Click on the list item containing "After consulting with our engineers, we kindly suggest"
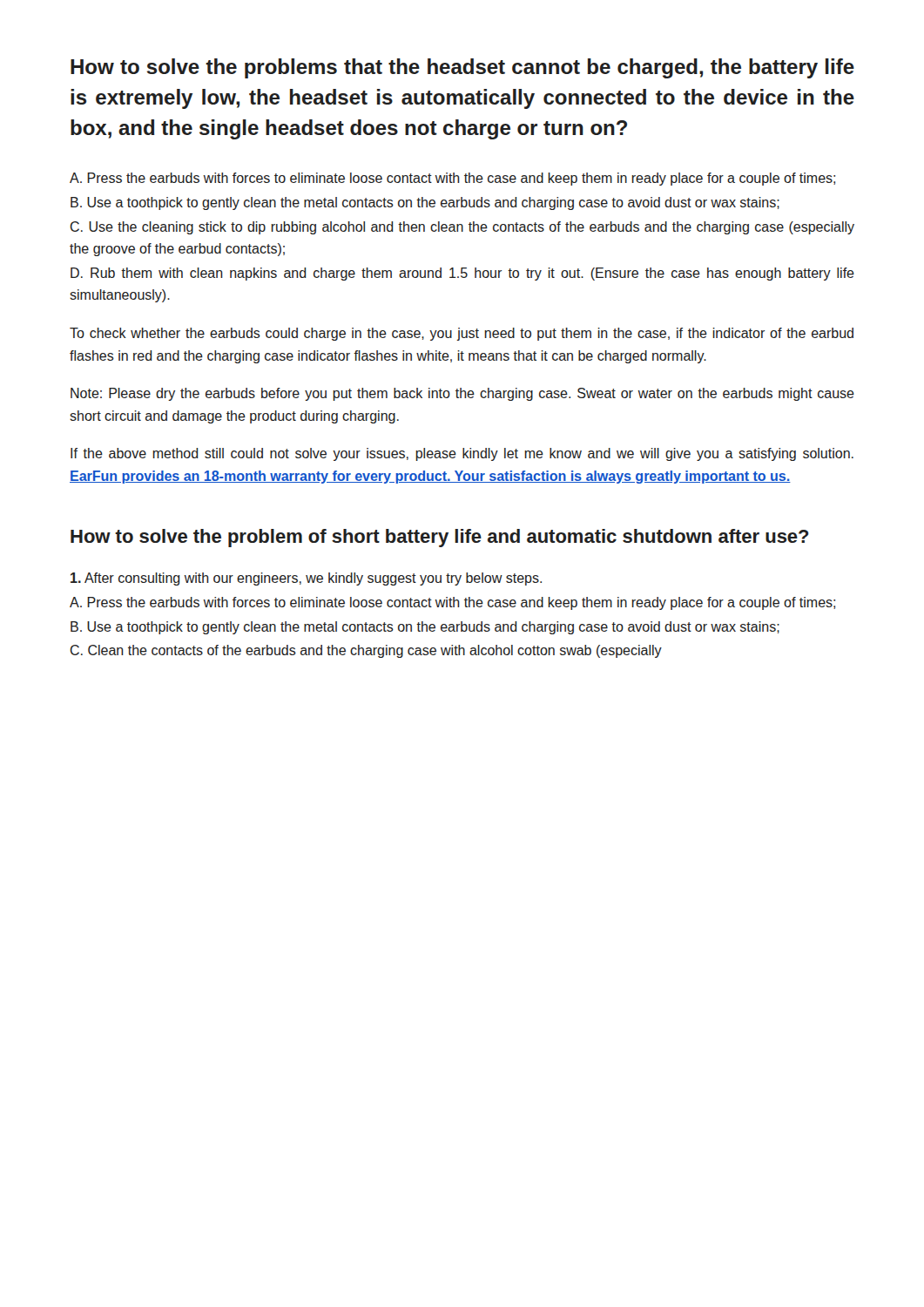This screenshot has width=924, height=1307. (x=306, y=578)
